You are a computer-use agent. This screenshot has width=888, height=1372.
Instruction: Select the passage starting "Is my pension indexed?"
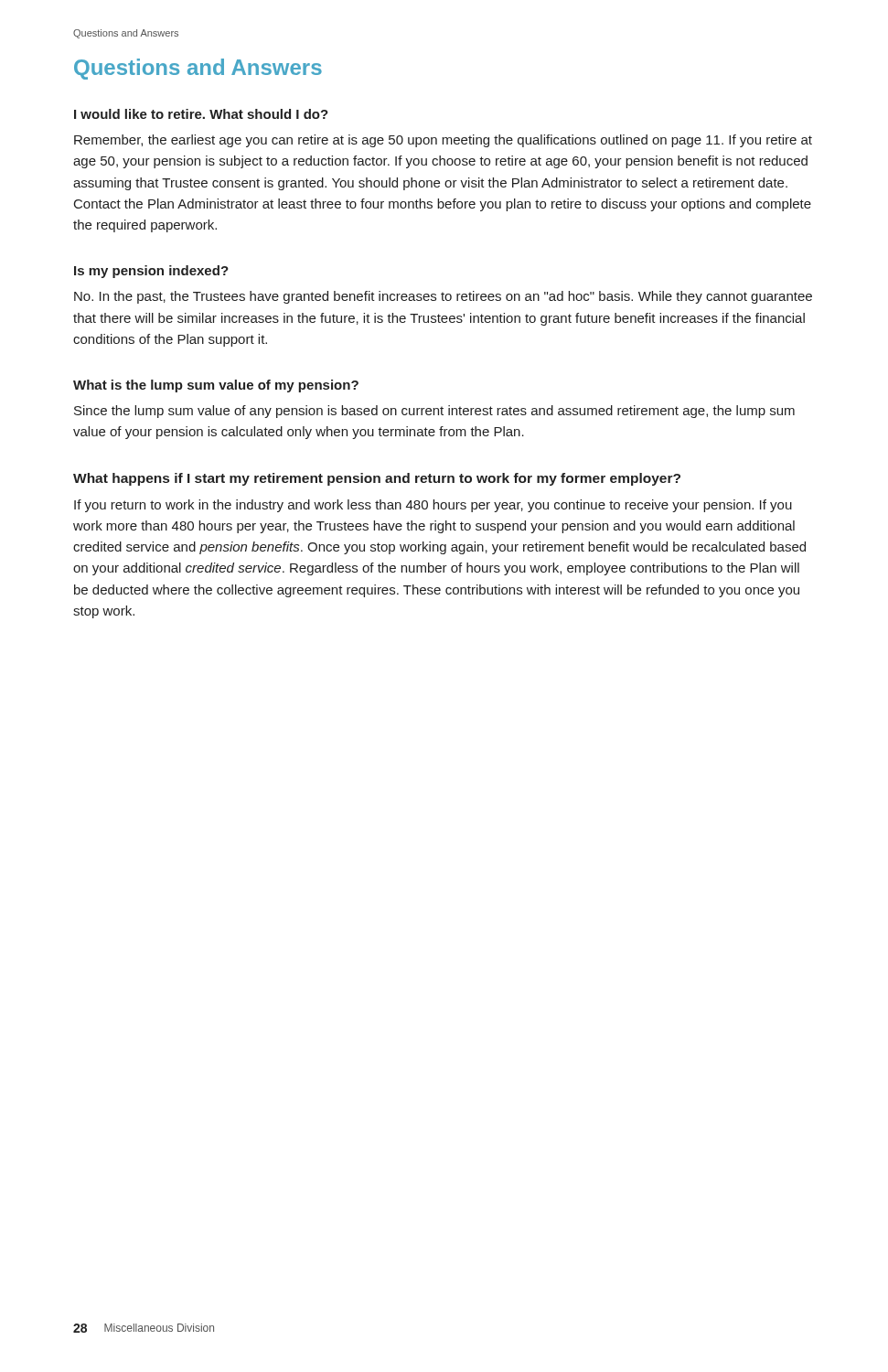pos(151,272)
